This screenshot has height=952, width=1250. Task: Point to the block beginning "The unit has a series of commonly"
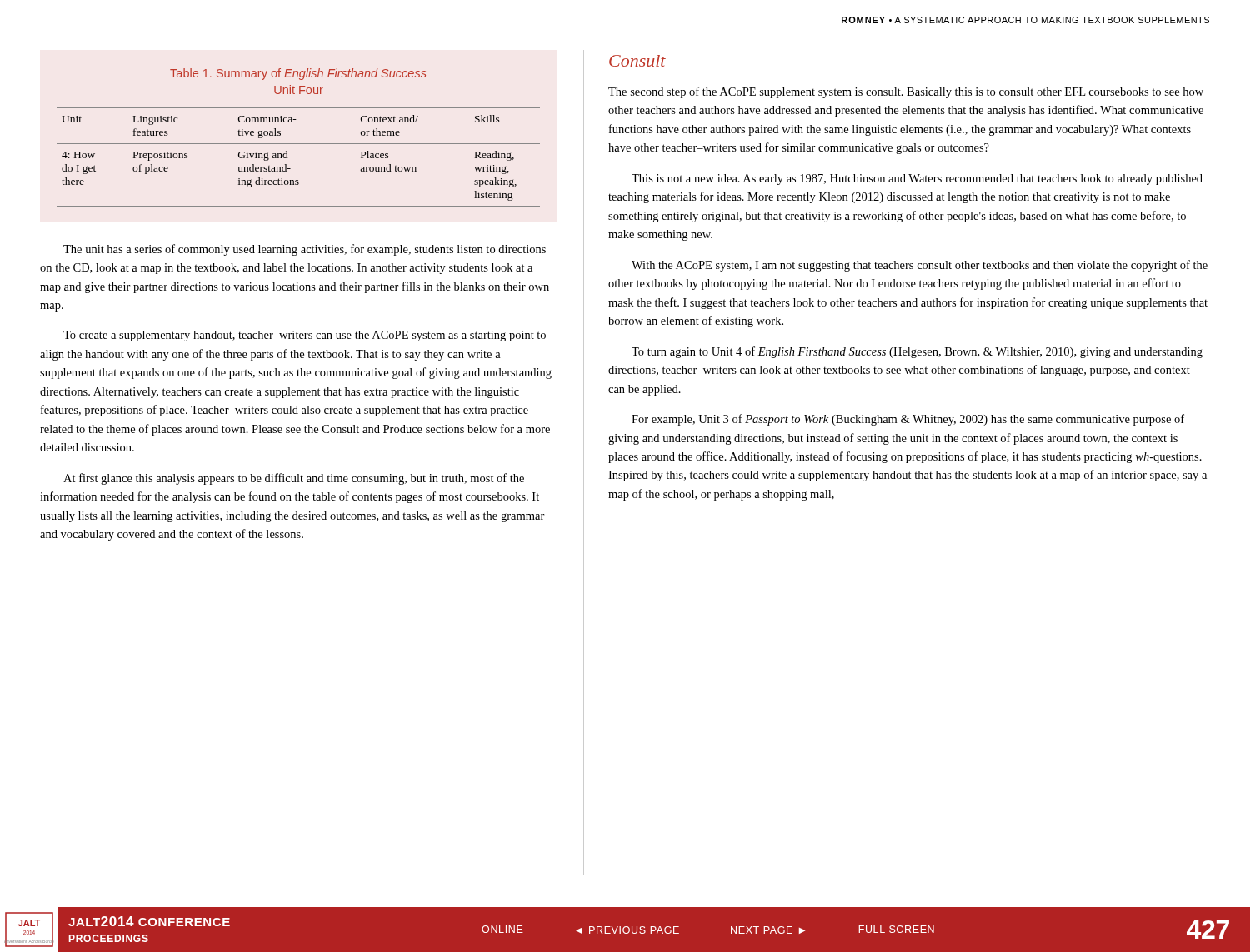point(295,277)
